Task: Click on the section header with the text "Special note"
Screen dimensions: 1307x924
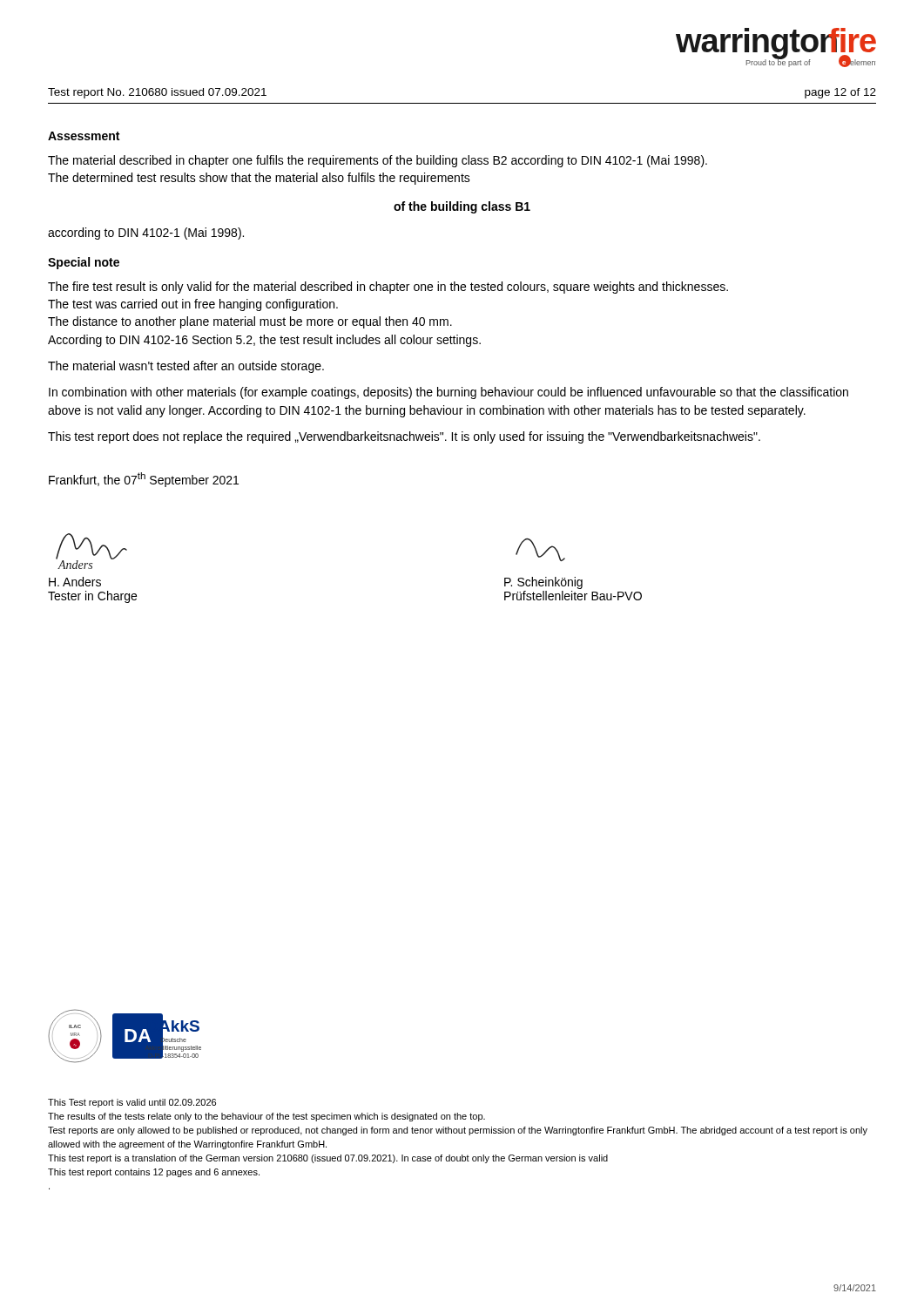Action: click(x=84, y=262)
